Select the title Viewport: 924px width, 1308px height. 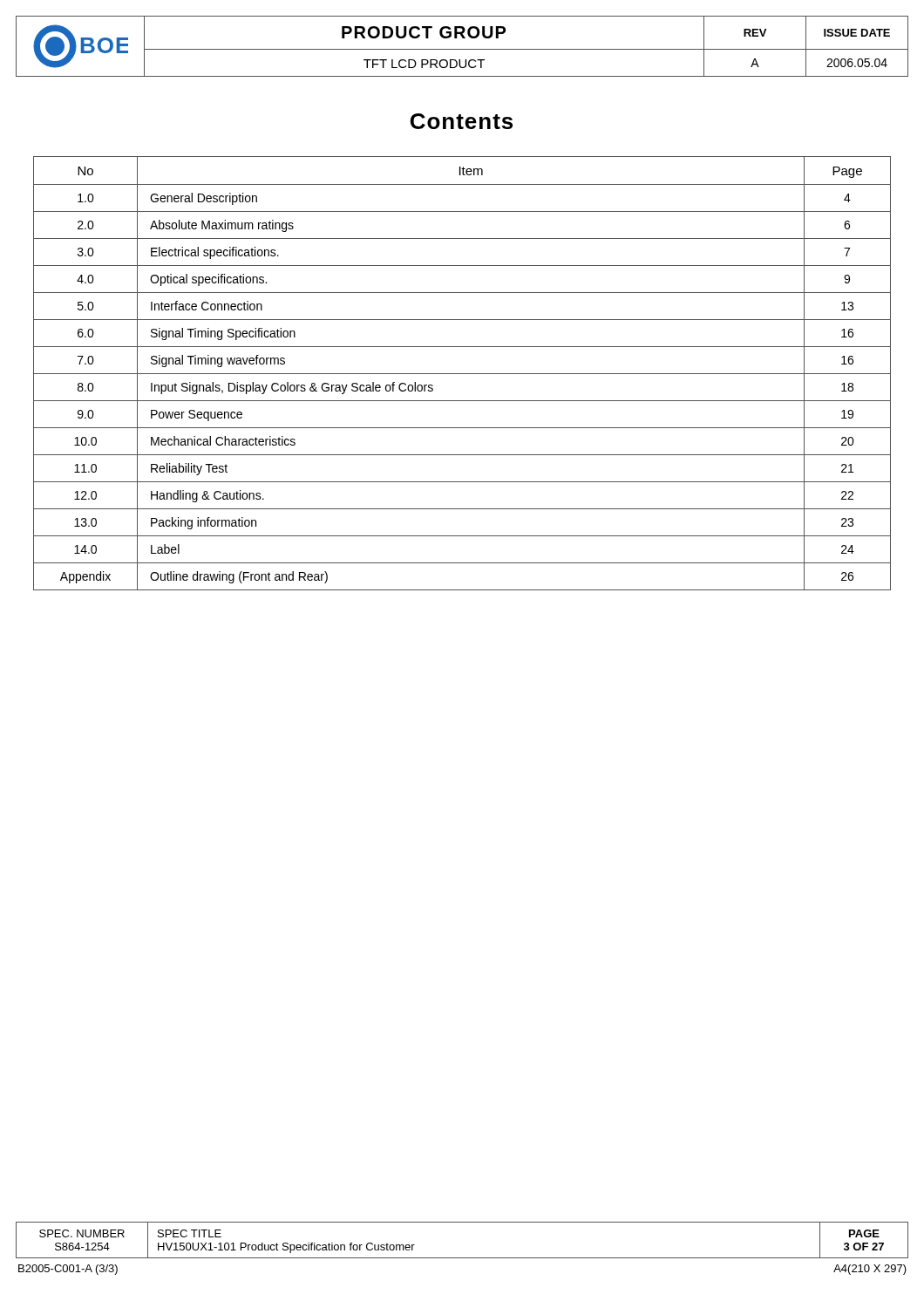[x=462, y=121]
